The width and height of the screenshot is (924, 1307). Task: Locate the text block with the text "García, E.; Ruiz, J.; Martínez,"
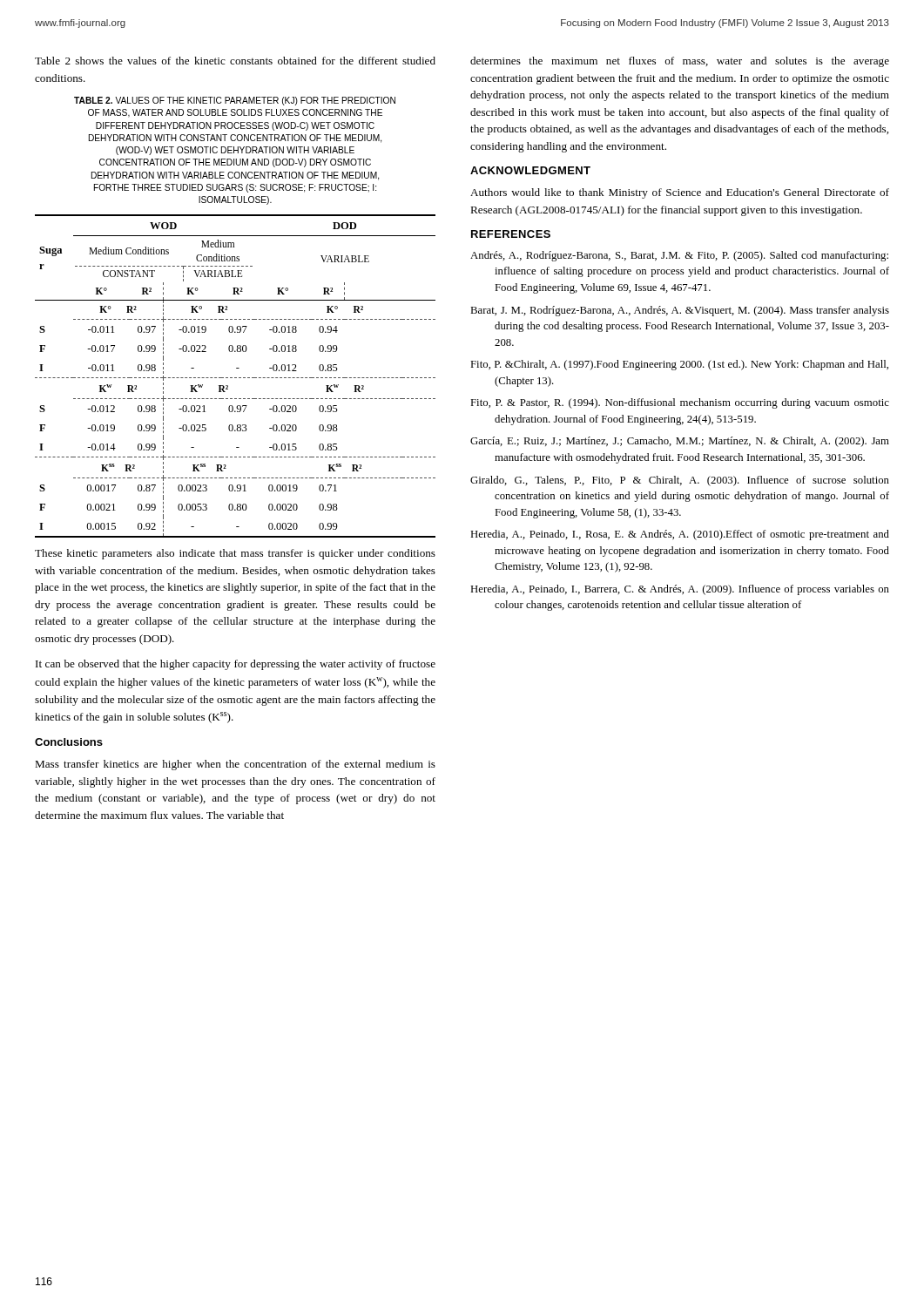[680, 449]
